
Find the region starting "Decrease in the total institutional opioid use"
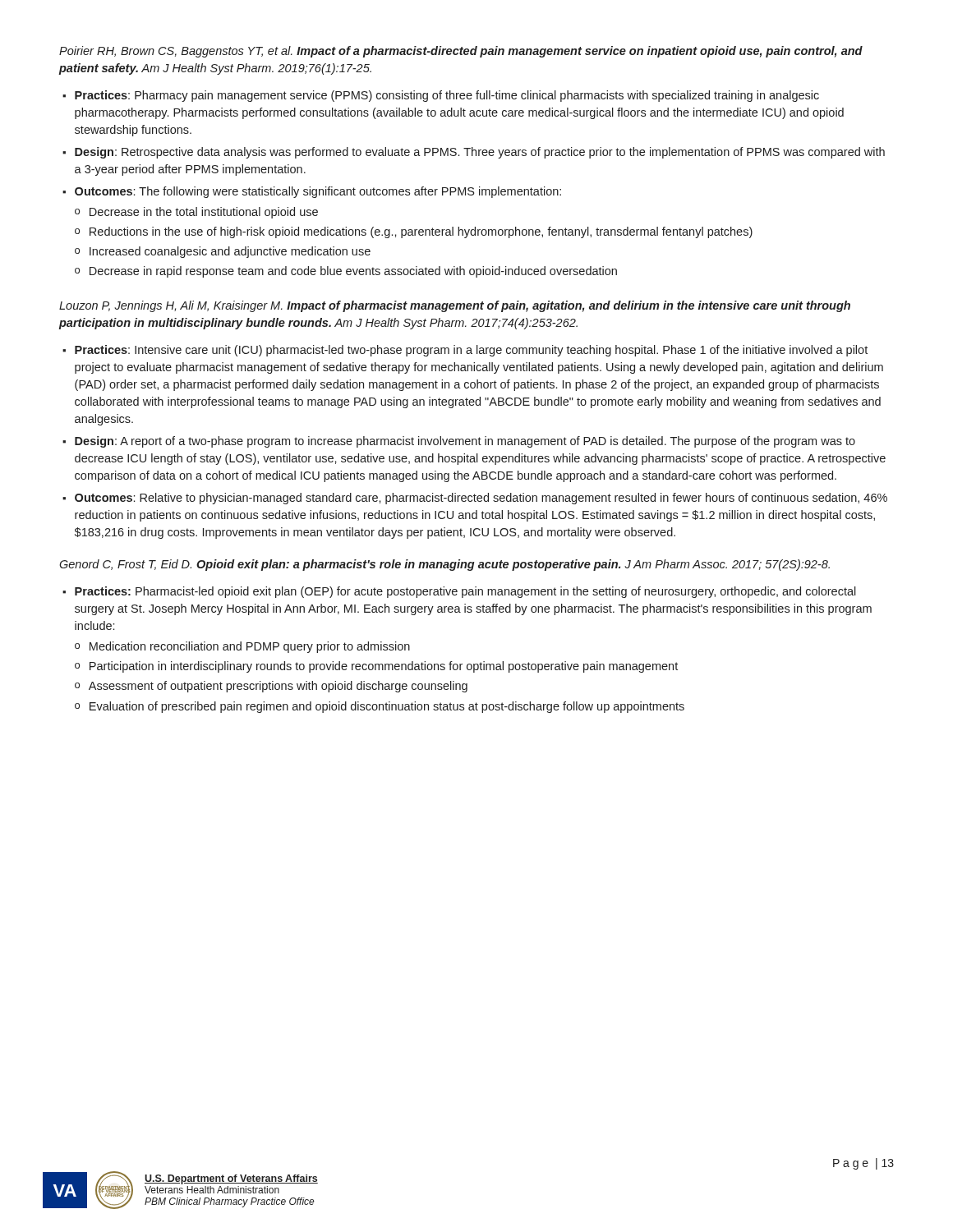pyautogui.click(x=204, y=212)
